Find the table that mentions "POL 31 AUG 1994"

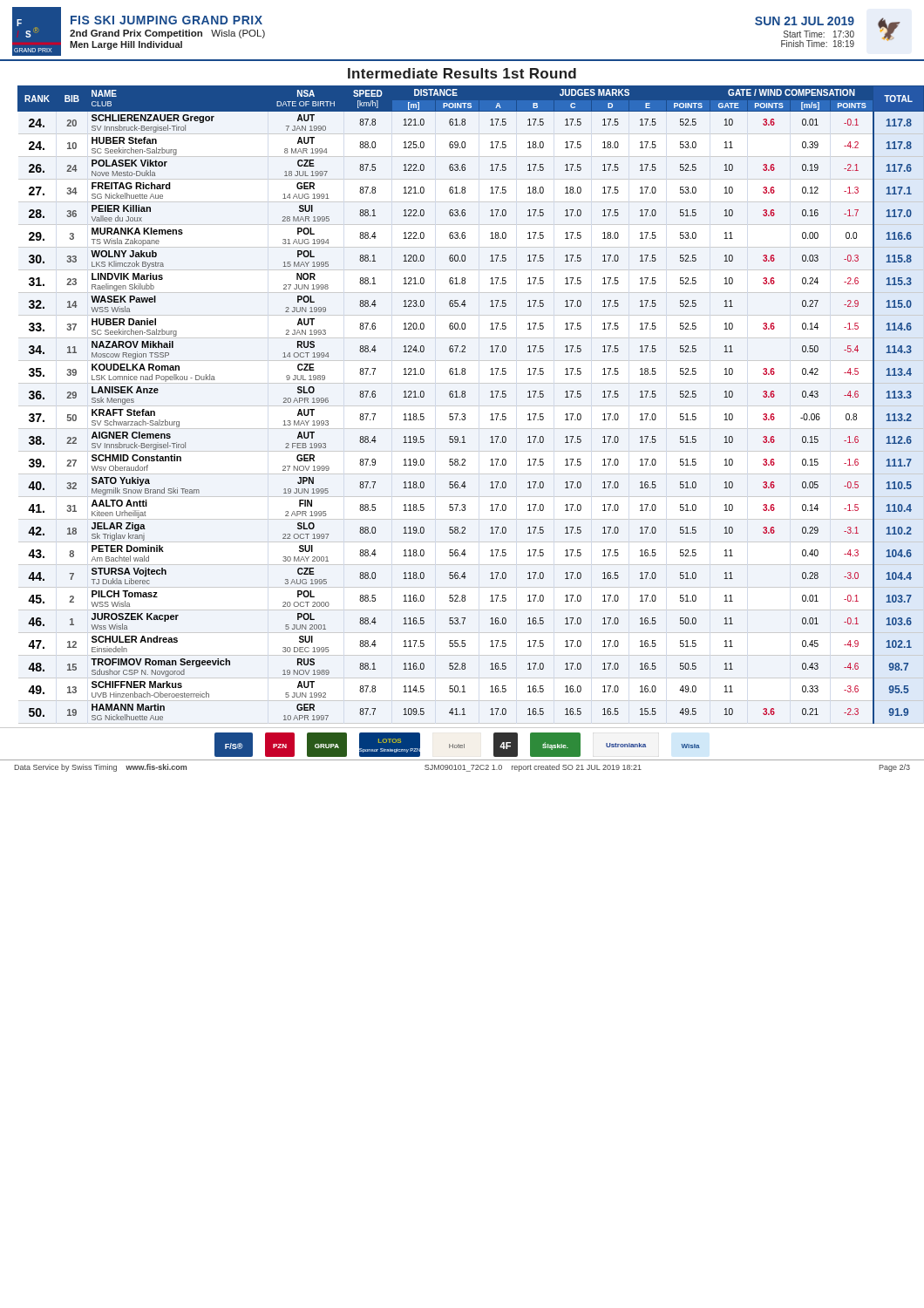point(462,405)
